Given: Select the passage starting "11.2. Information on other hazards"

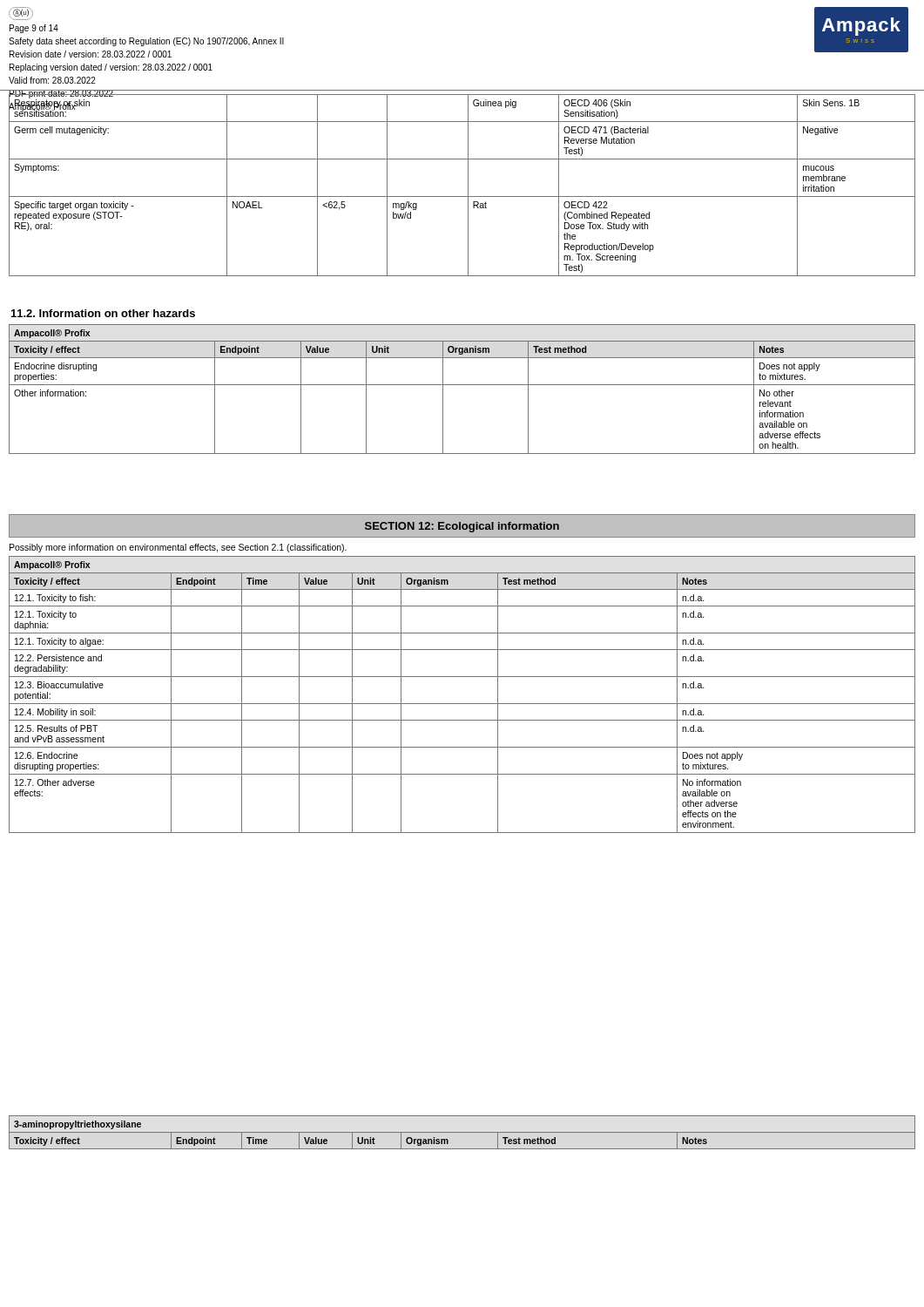Looking at the screenshot, I should [462, 313].
